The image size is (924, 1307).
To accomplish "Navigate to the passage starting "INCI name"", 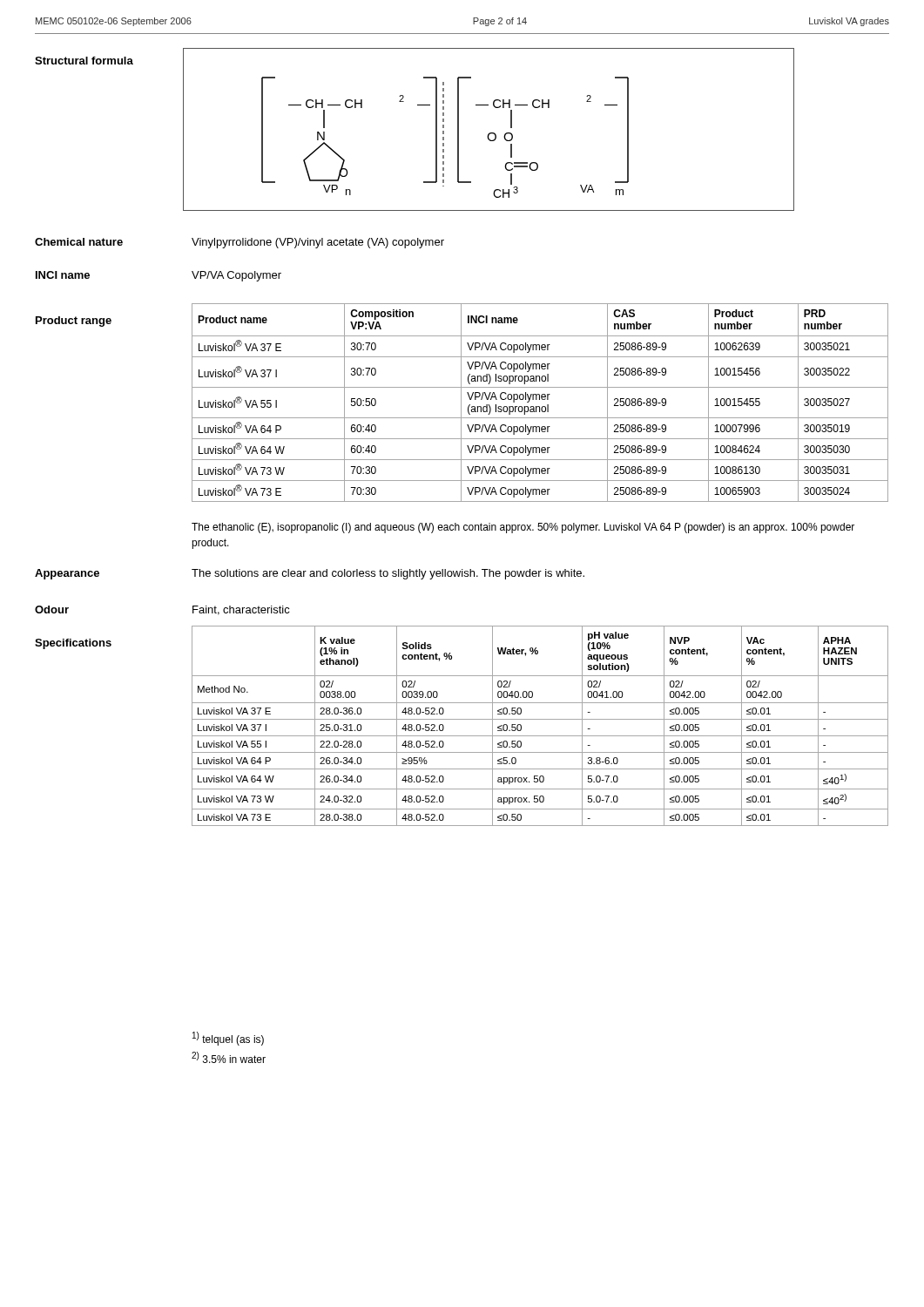I will pyautogui.click(x=63, y=275).
